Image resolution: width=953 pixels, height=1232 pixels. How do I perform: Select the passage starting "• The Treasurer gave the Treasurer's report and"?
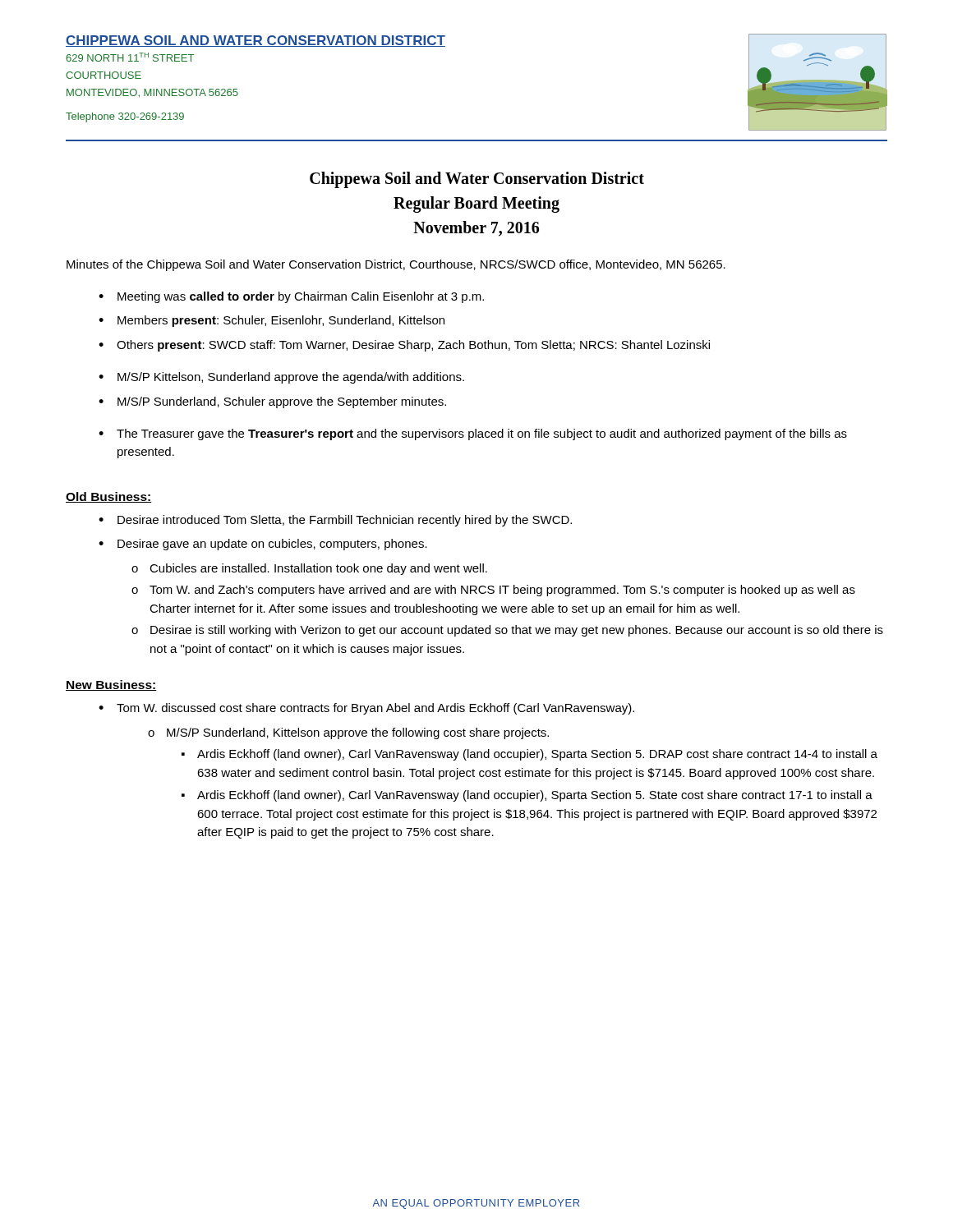(x=493, y=443)
